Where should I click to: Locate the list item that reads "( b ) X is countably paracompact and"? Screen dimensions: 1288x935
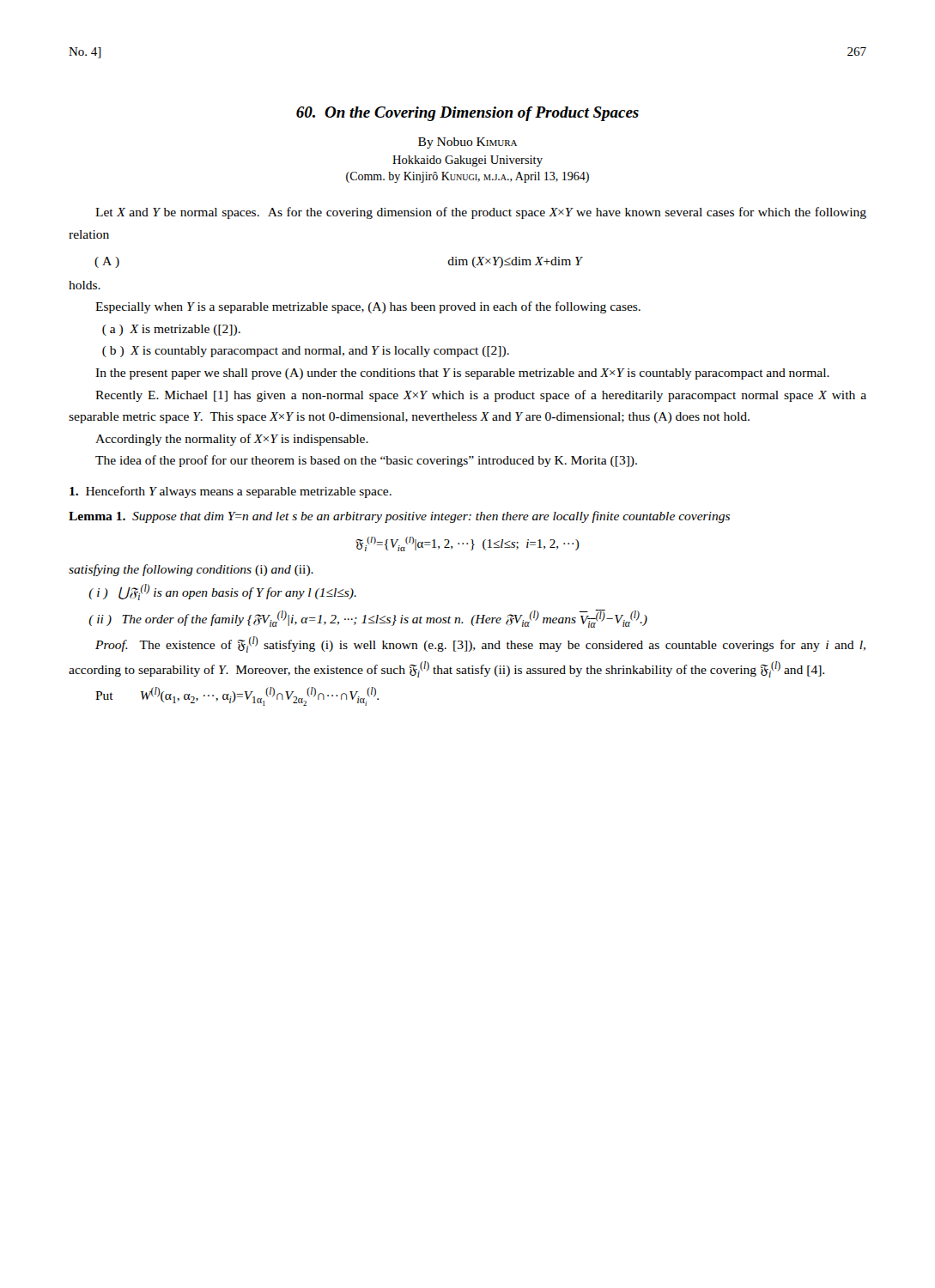click(306, 350)
